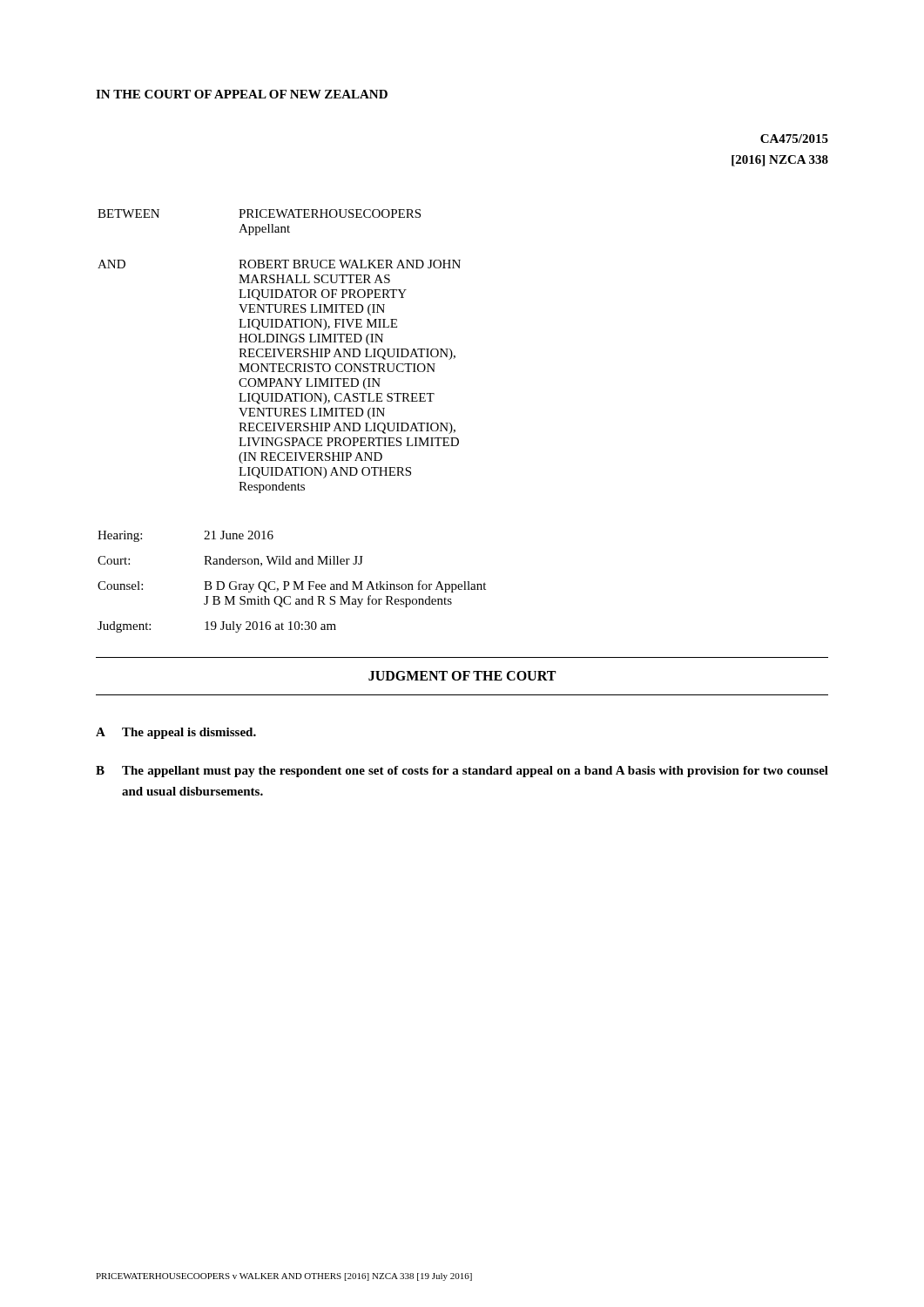Select the element starting "BETWEEN PRICEWATERHOUSECOOPERS Appellant"

[x=462, y=350]
